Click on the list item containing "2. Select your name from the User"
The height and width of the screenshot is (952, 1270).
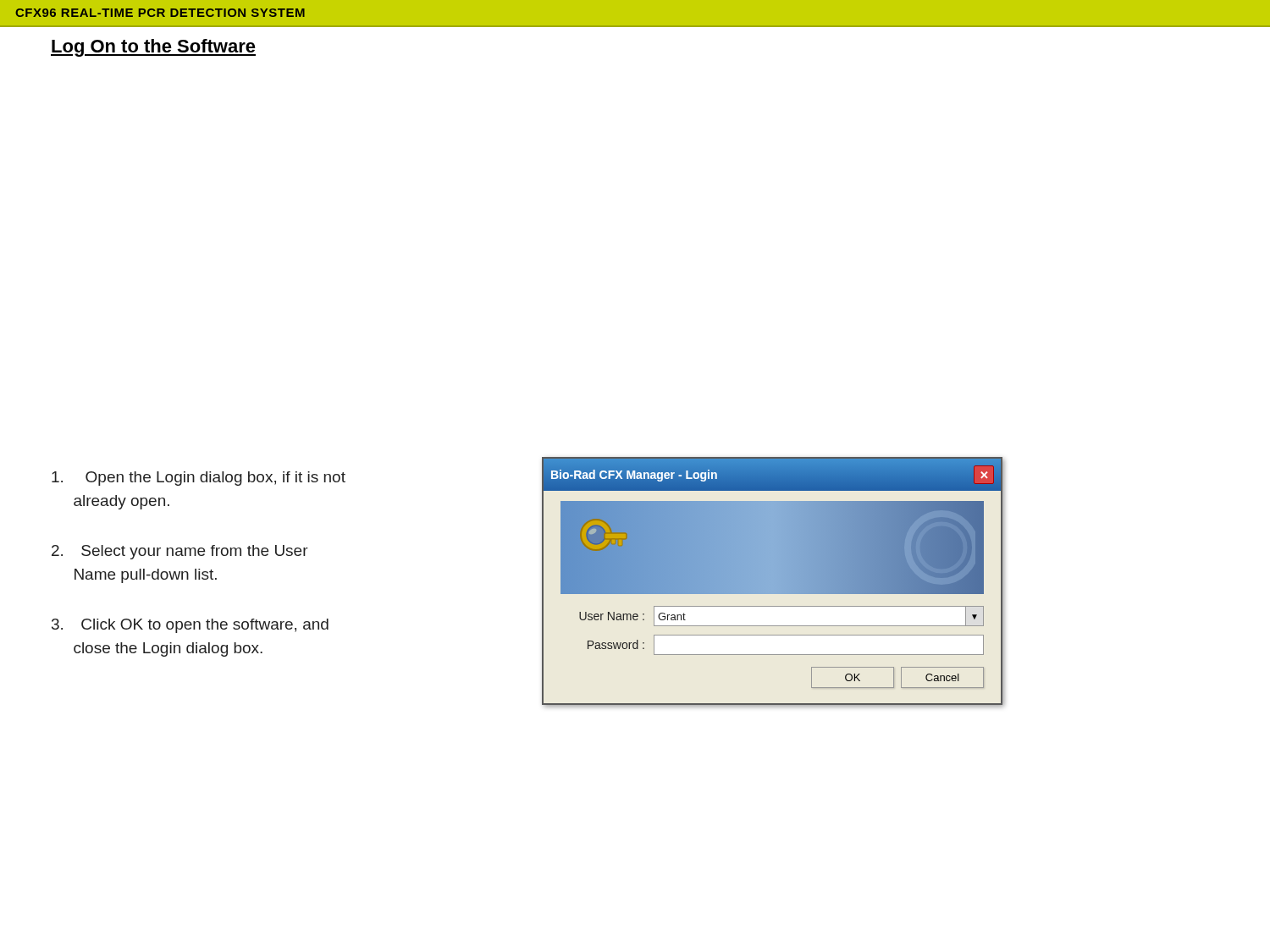[x=179, y=561]
